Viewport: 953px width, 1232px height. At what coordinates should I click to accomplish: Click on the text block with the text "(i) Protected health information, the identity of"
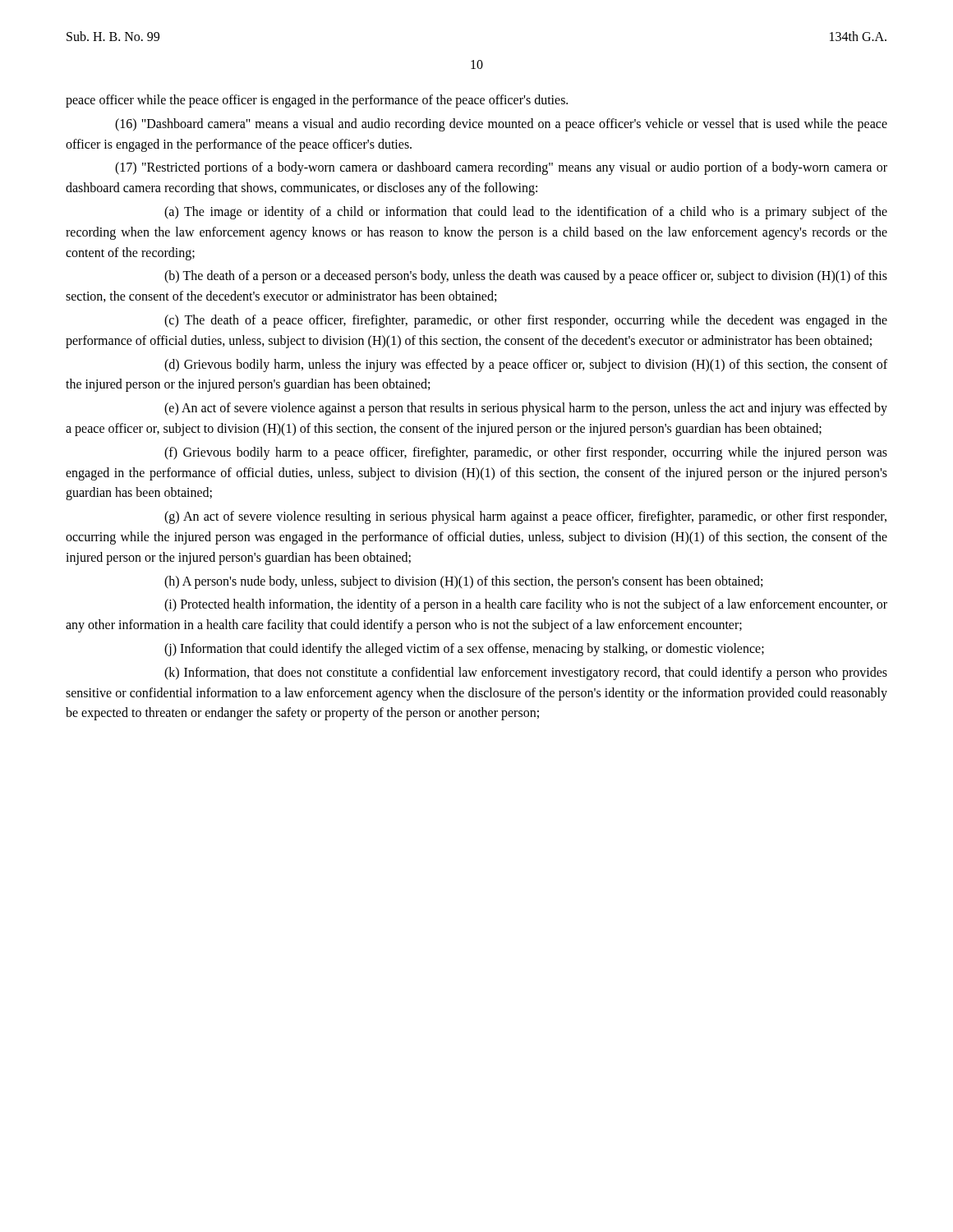(476, 615)
